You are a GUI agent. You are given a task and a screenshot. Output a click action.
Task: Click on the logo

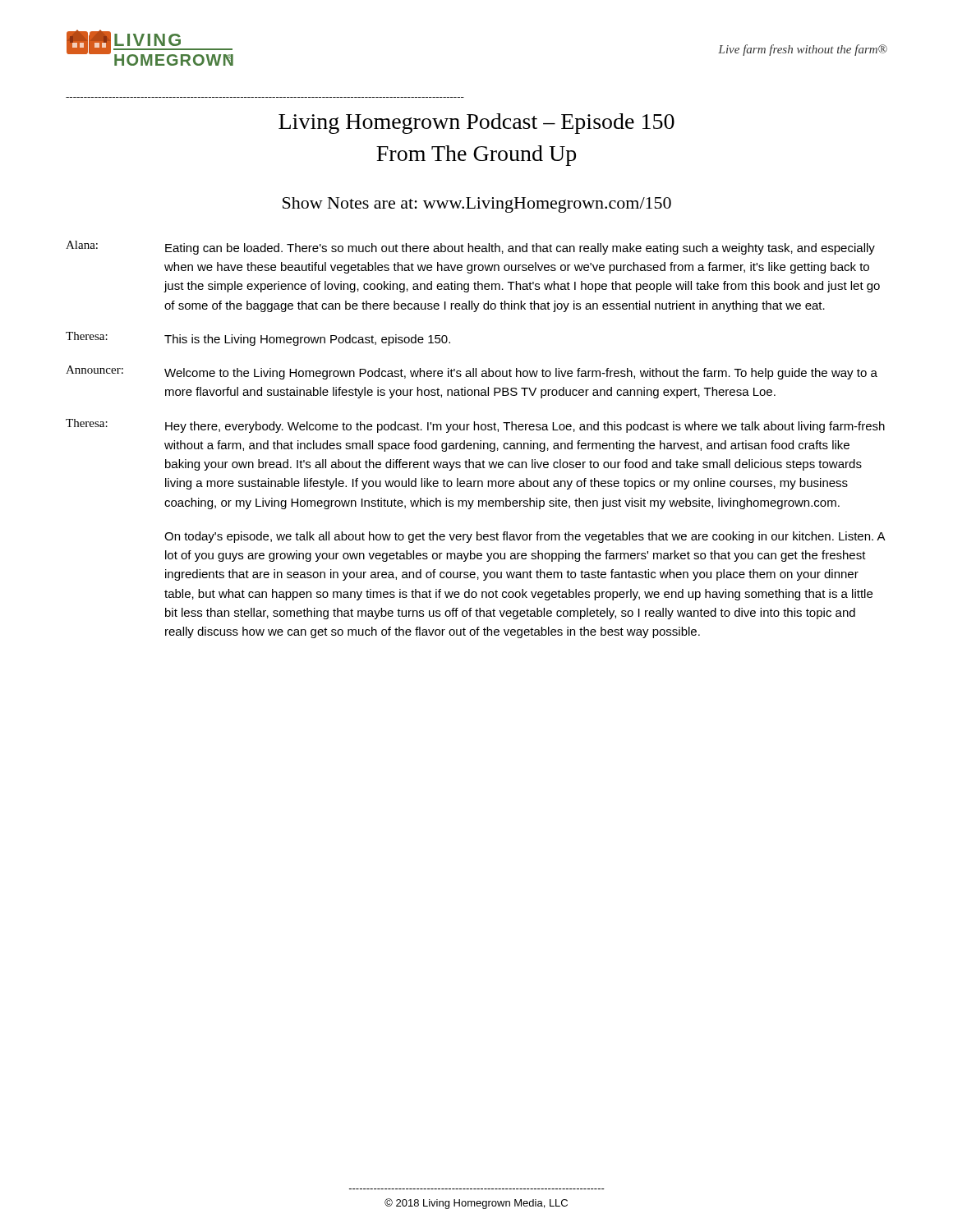coord(156,56)
